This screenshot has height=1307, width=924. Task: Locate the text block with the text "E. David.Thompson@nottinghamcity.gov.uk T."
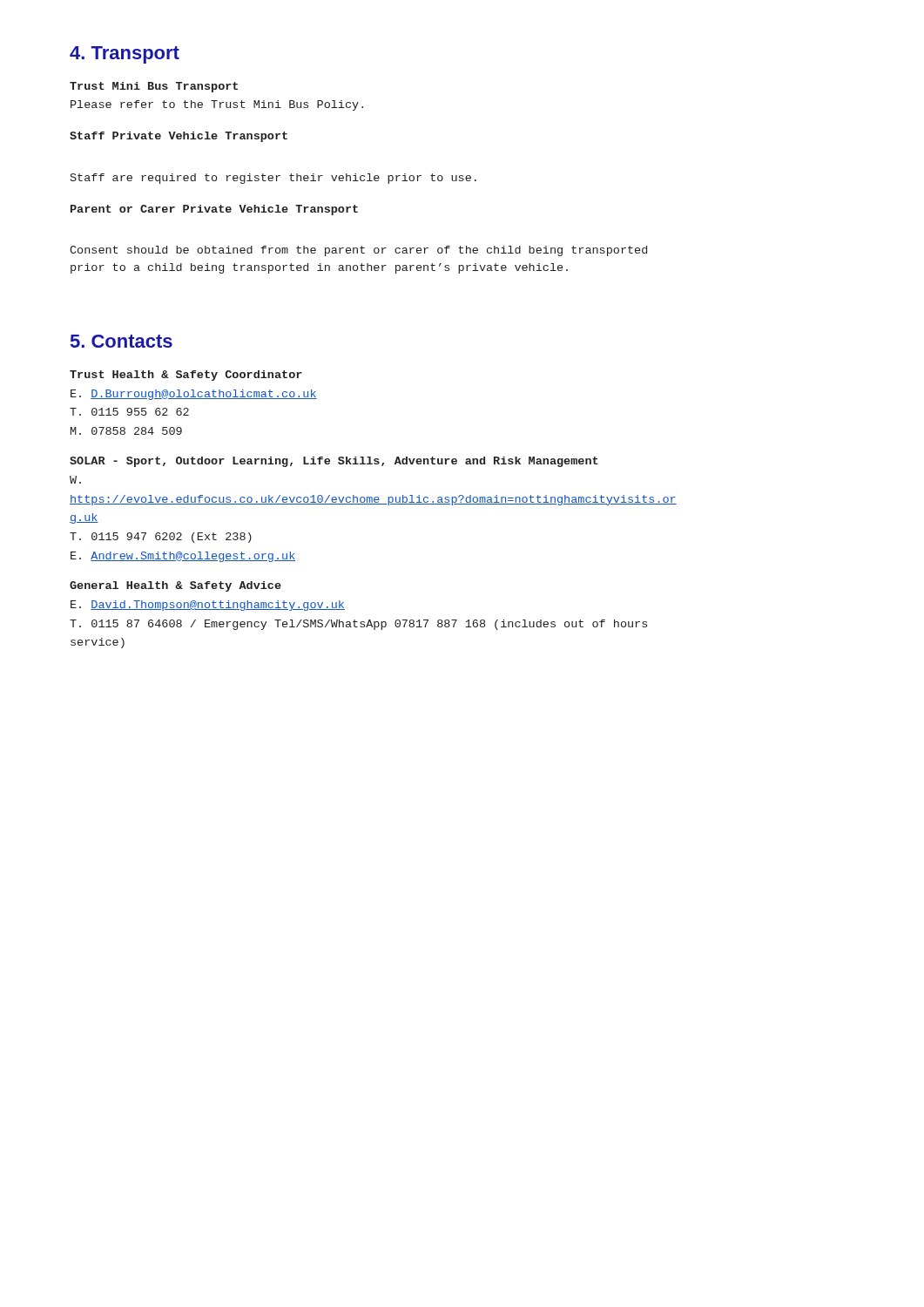pos(462,624)
